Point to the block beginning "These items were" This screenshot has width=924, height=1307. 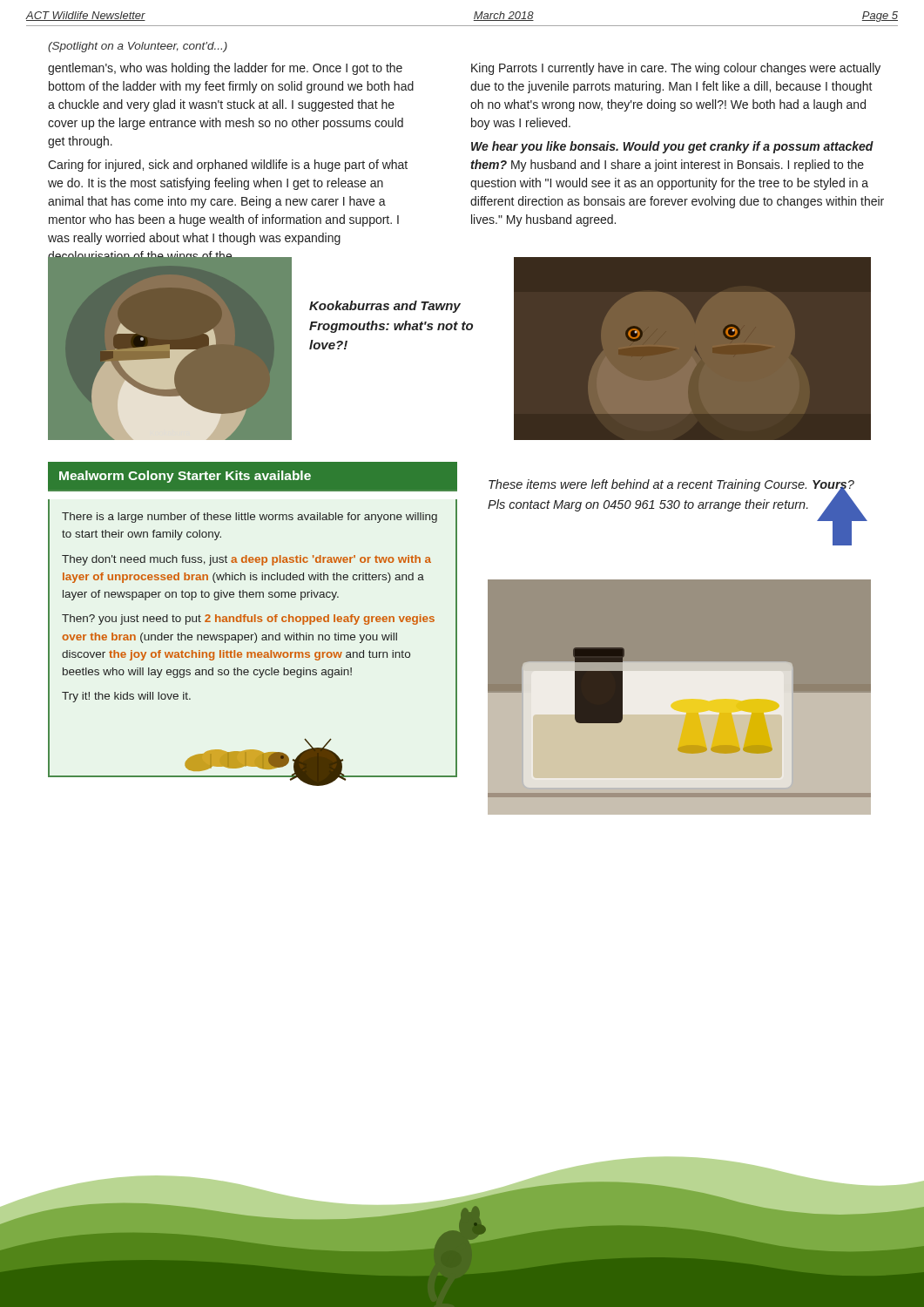click(679, 495)
